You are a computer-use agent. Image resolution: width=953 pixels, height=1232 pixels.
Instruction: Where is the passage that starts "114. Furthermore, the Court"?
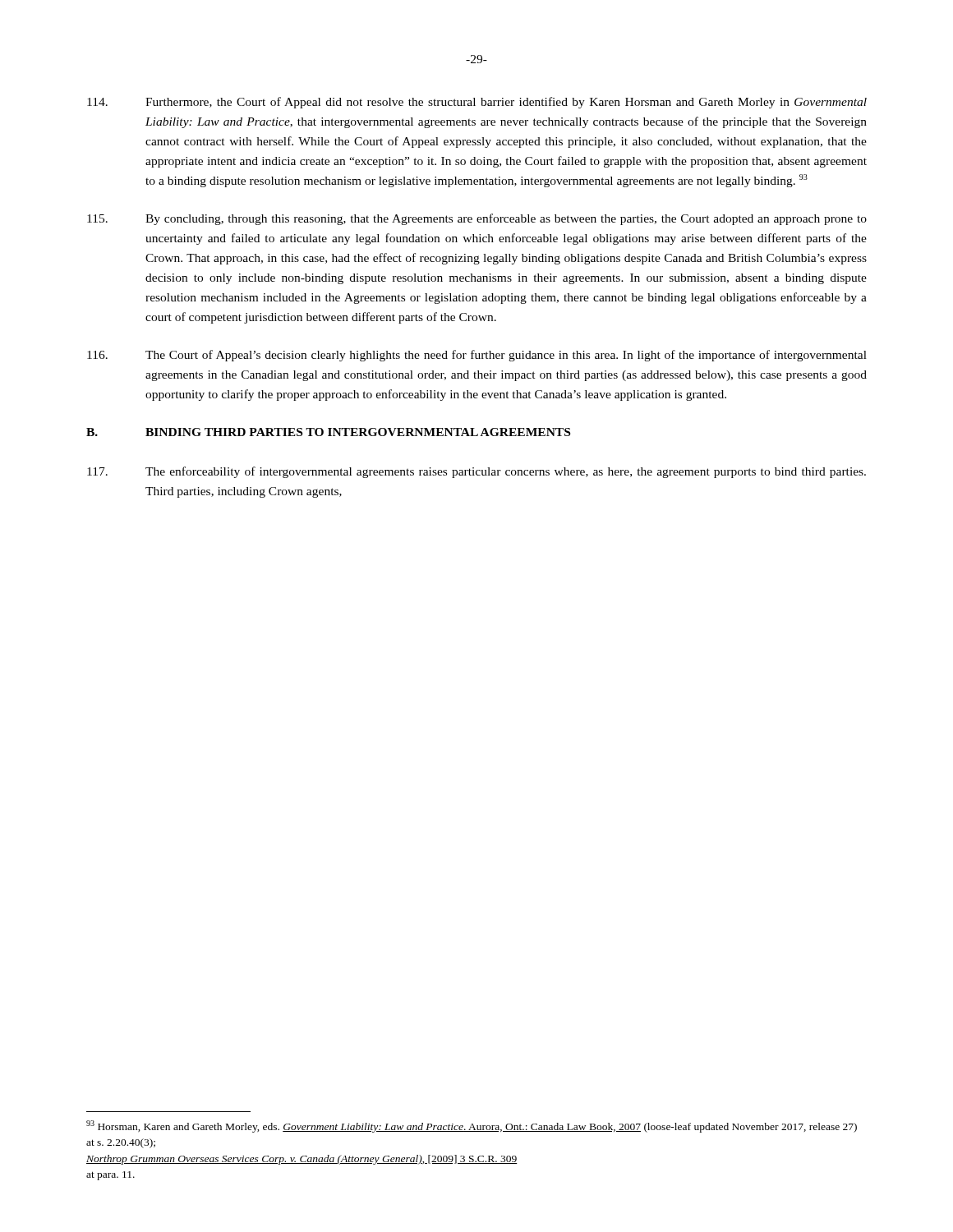[x=476, y=141]
